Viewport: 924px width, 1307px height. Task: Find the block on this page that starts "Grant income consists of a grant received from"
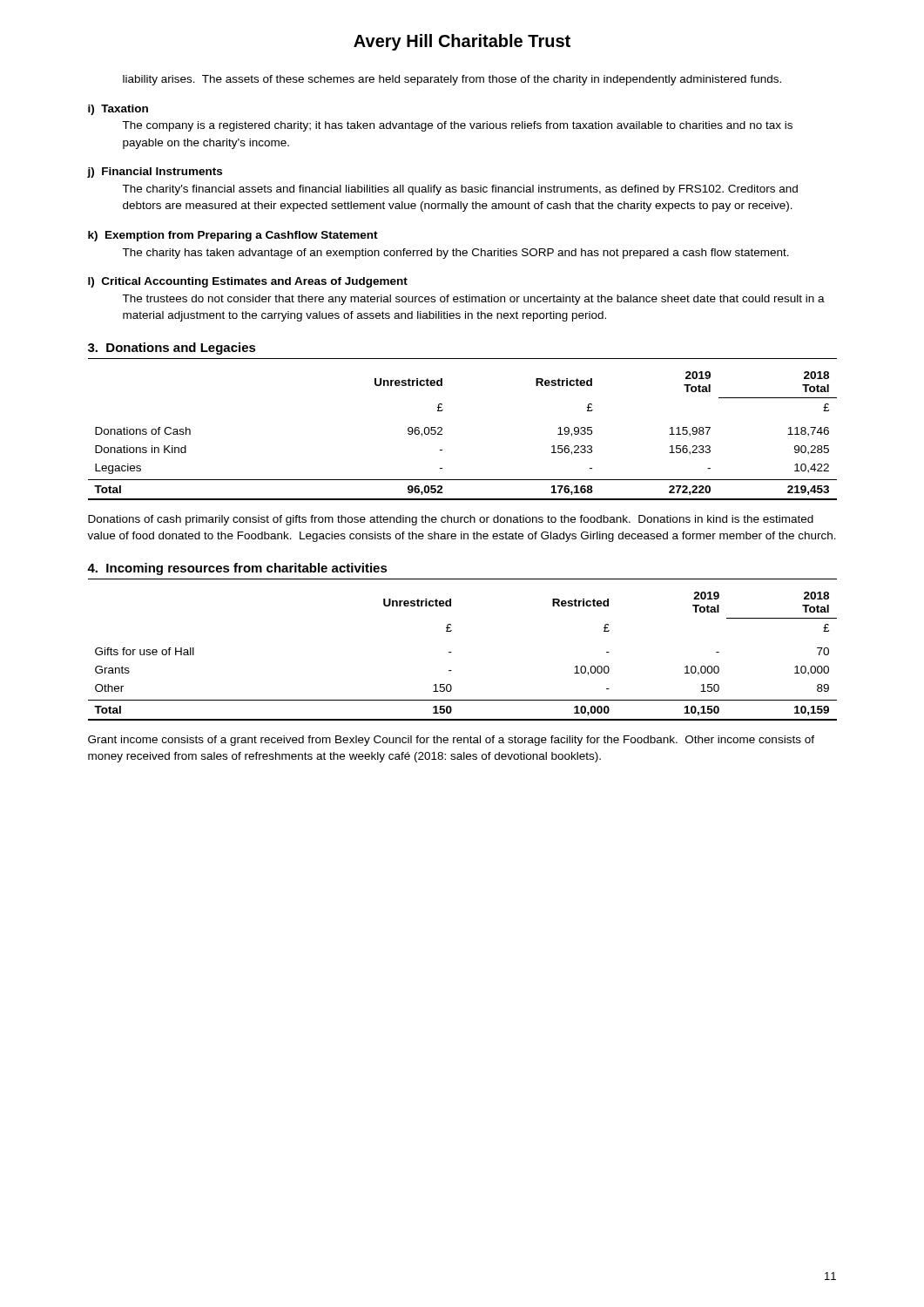click(x=451, y=748)
